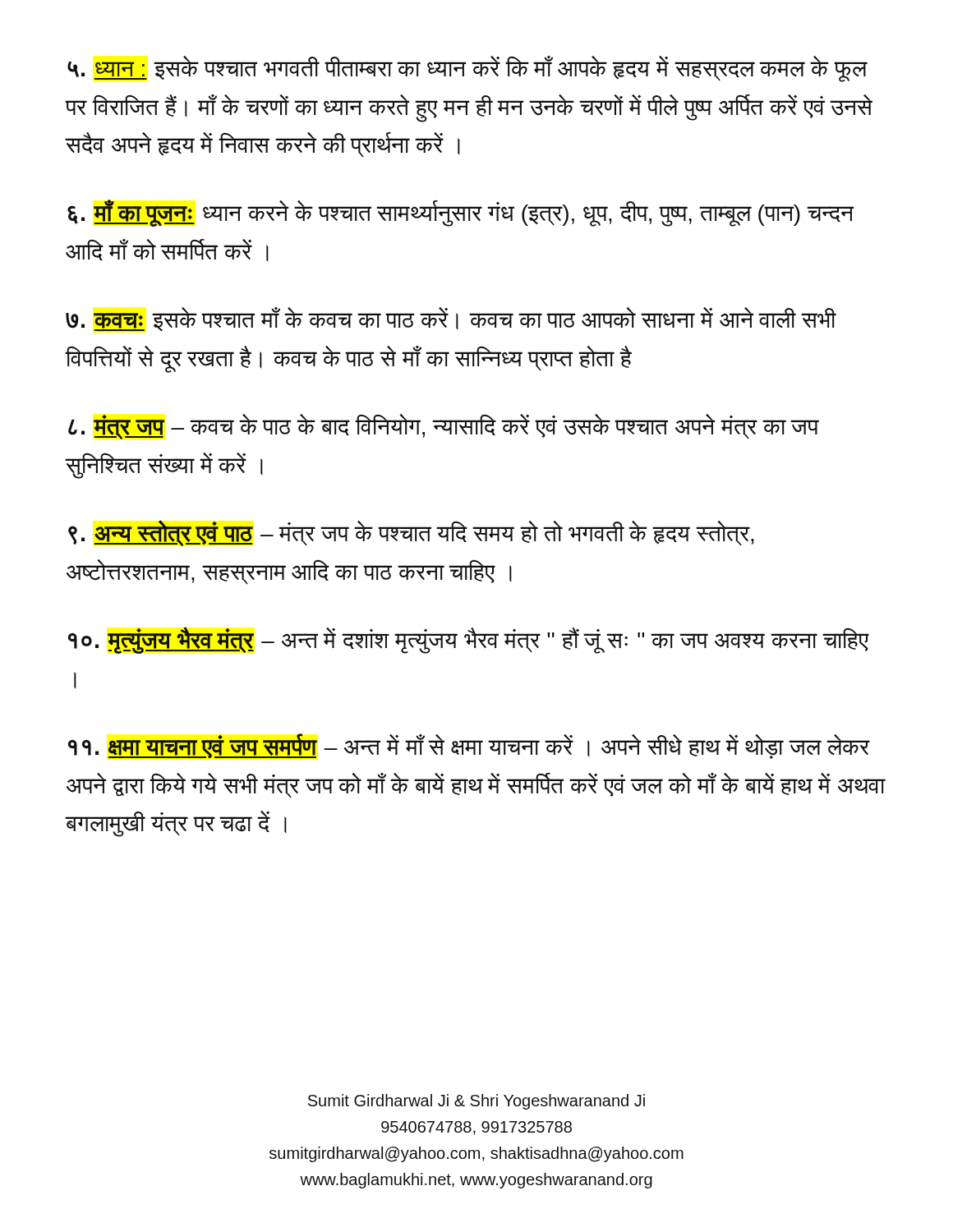Click the passage that begins "७. कवचः इसके पश्चात माँ"
Viewport: 953px width, 1232px height.
(x=451, y=339)
